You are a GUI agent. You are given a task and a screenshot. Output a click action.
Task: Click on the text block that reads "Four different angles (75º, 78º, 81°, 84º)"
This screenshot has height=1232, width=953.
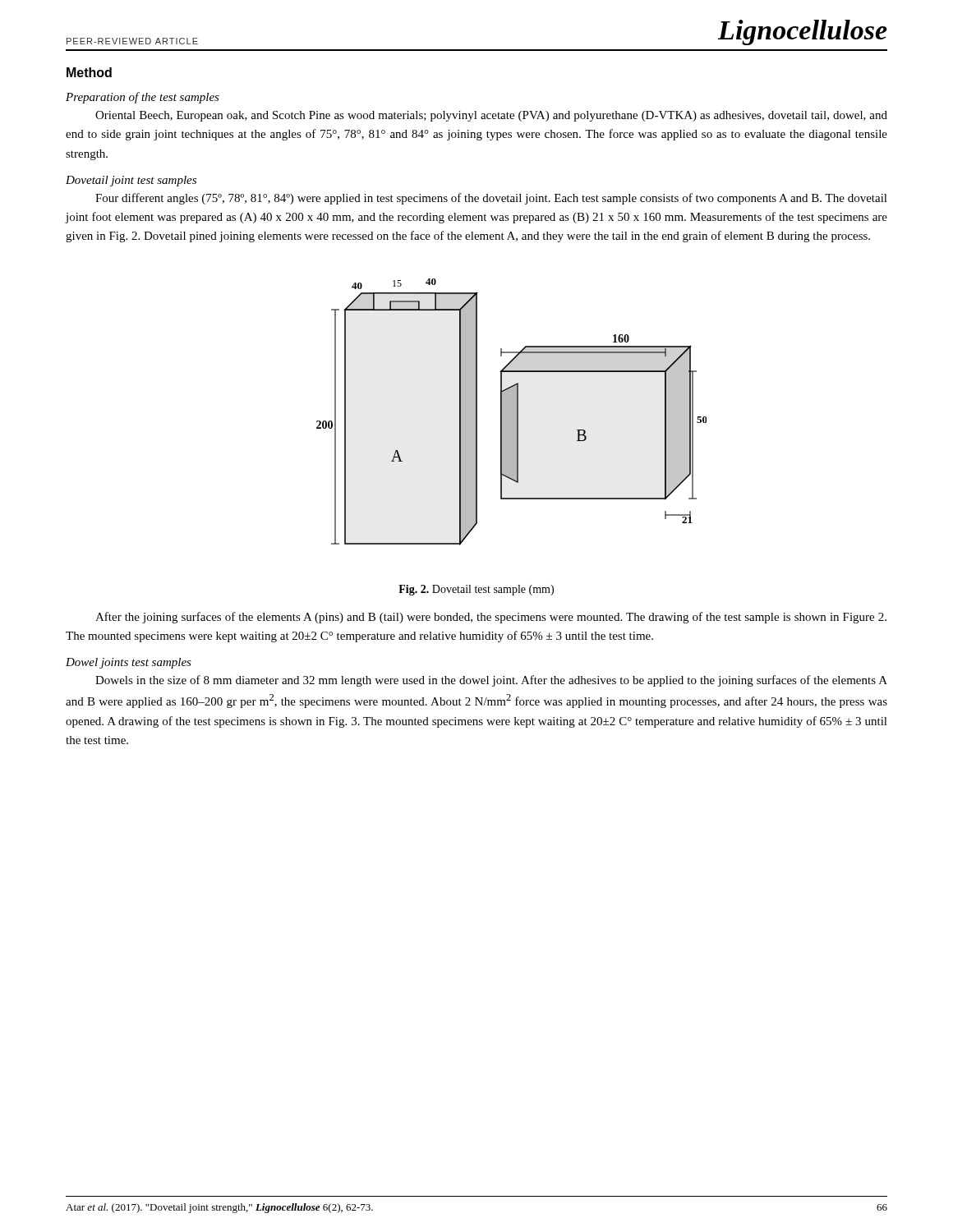pyautogui.click(x=476, y=217)
